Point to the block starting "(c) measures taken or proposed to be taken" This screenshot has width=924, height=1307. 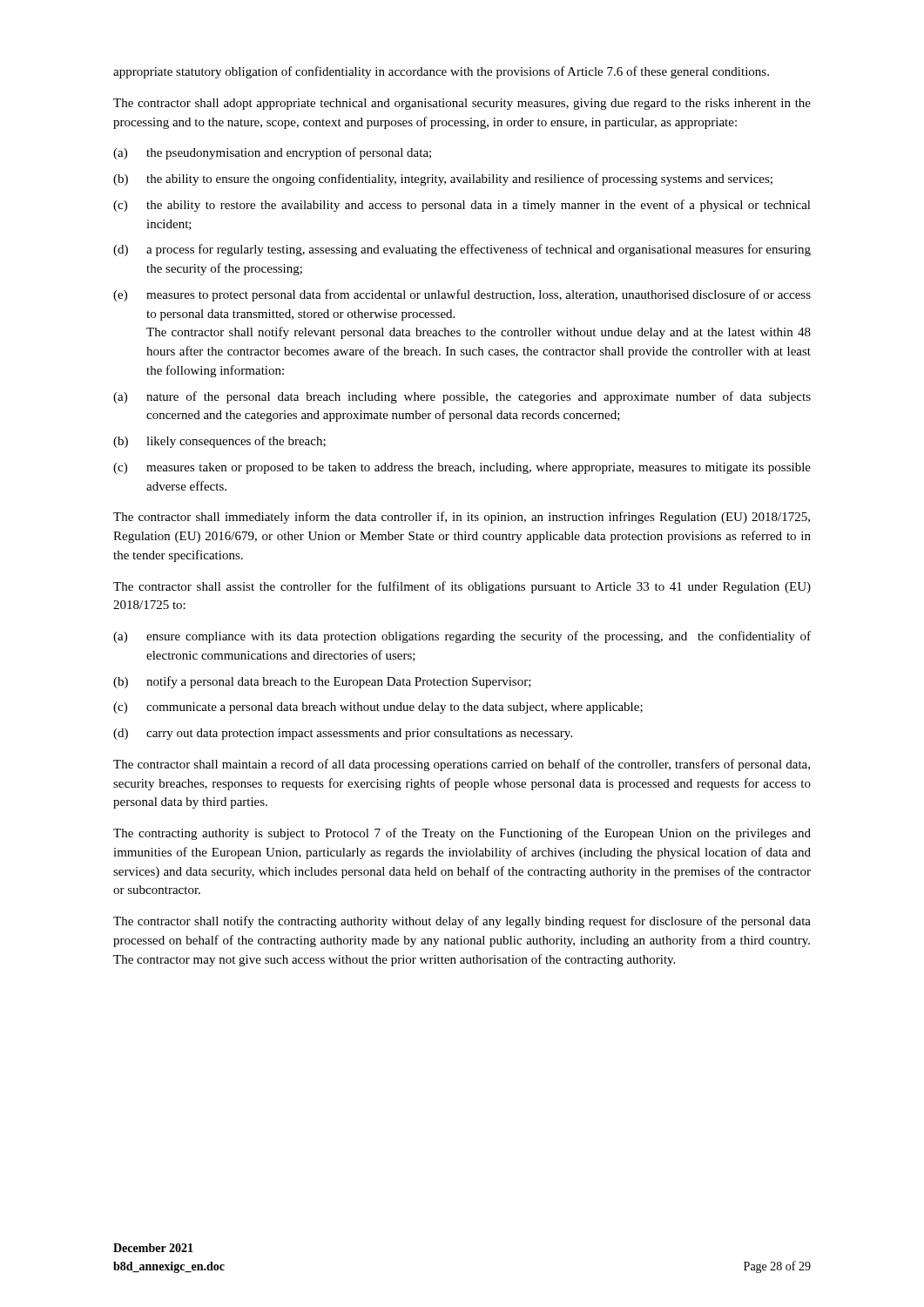click(462, 477)
